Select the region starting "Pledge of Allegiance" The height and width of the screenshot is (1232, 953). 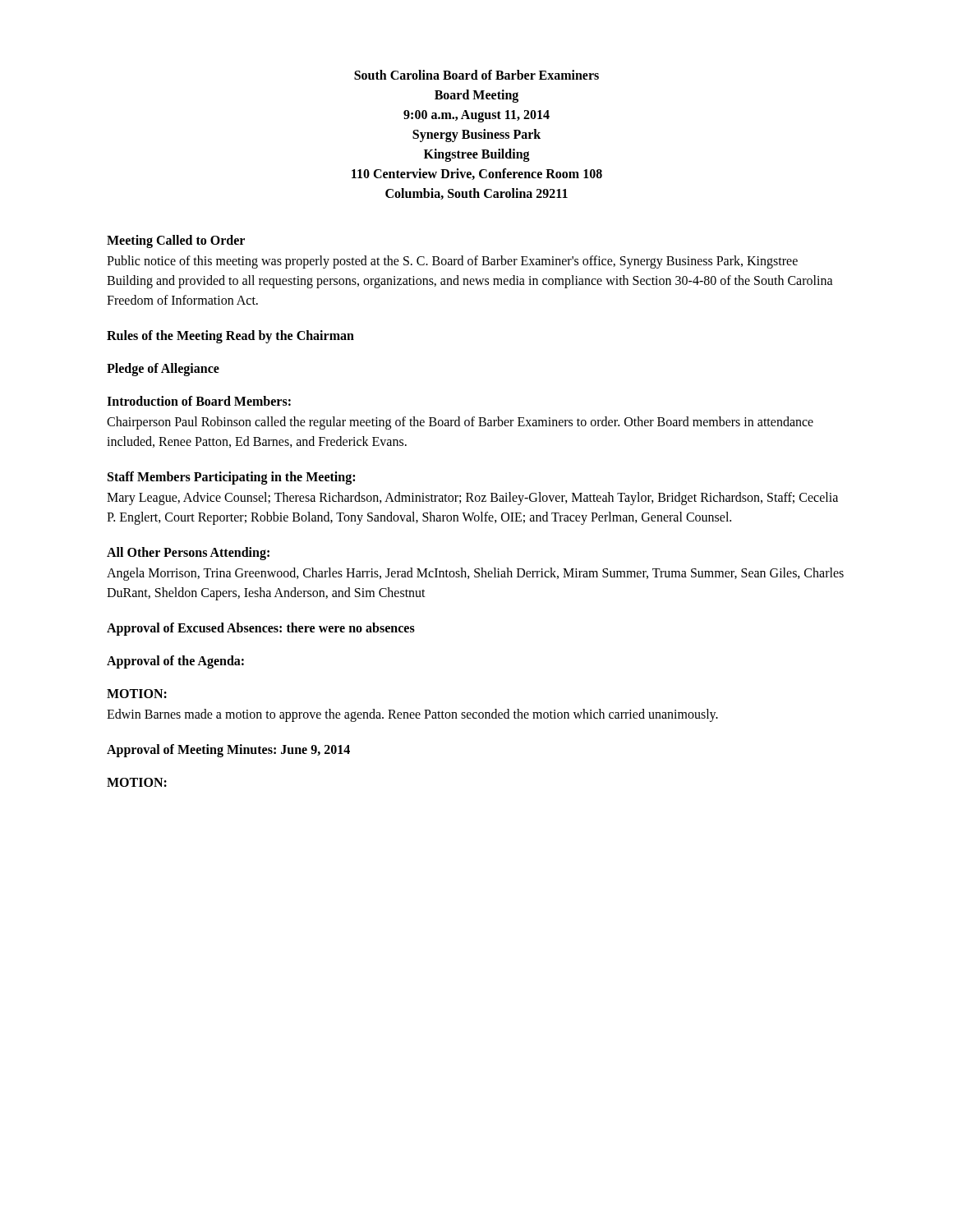point(163,368)
